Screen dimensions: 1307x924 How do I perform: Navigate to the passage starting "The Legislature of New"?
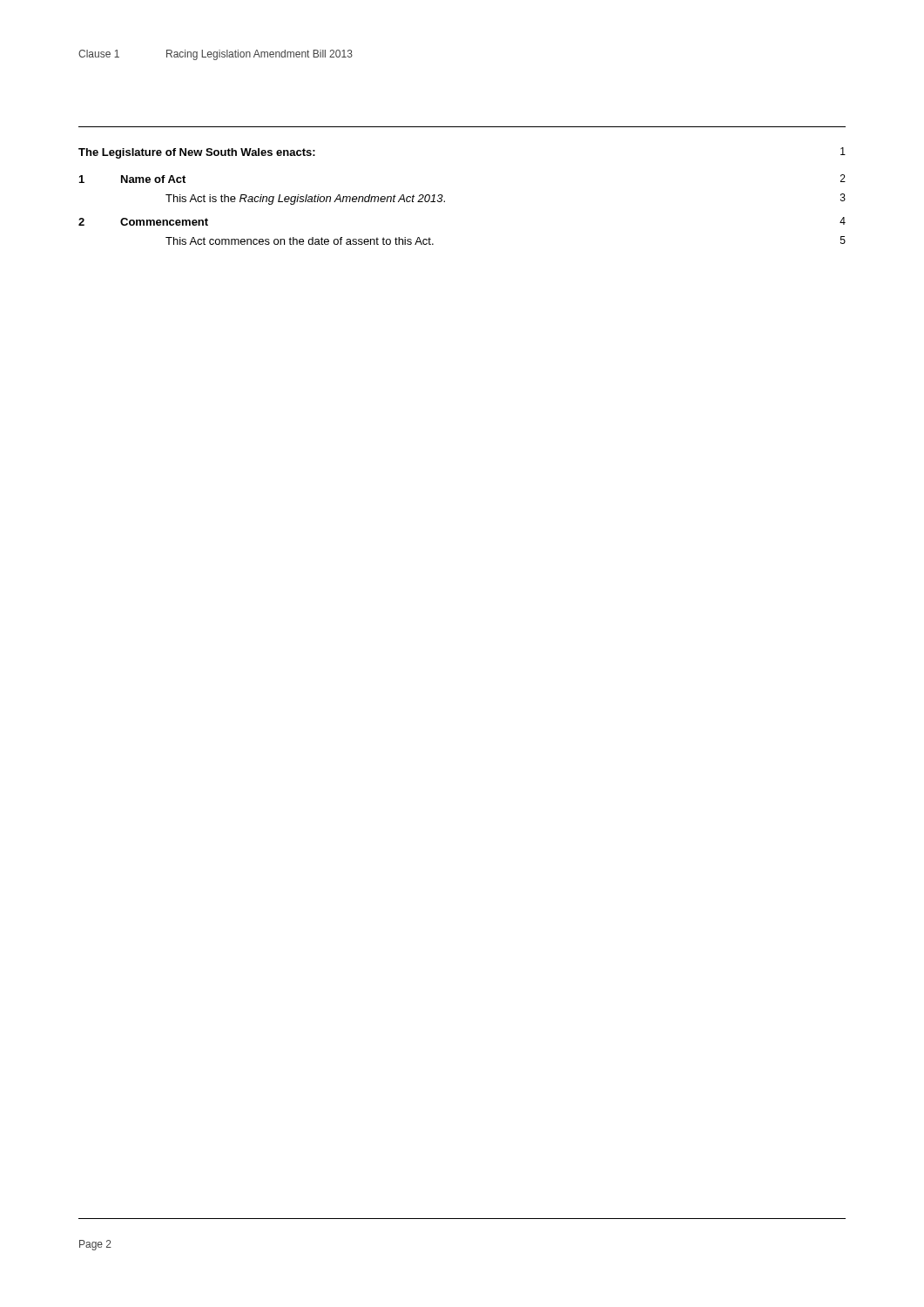[195, 153]
